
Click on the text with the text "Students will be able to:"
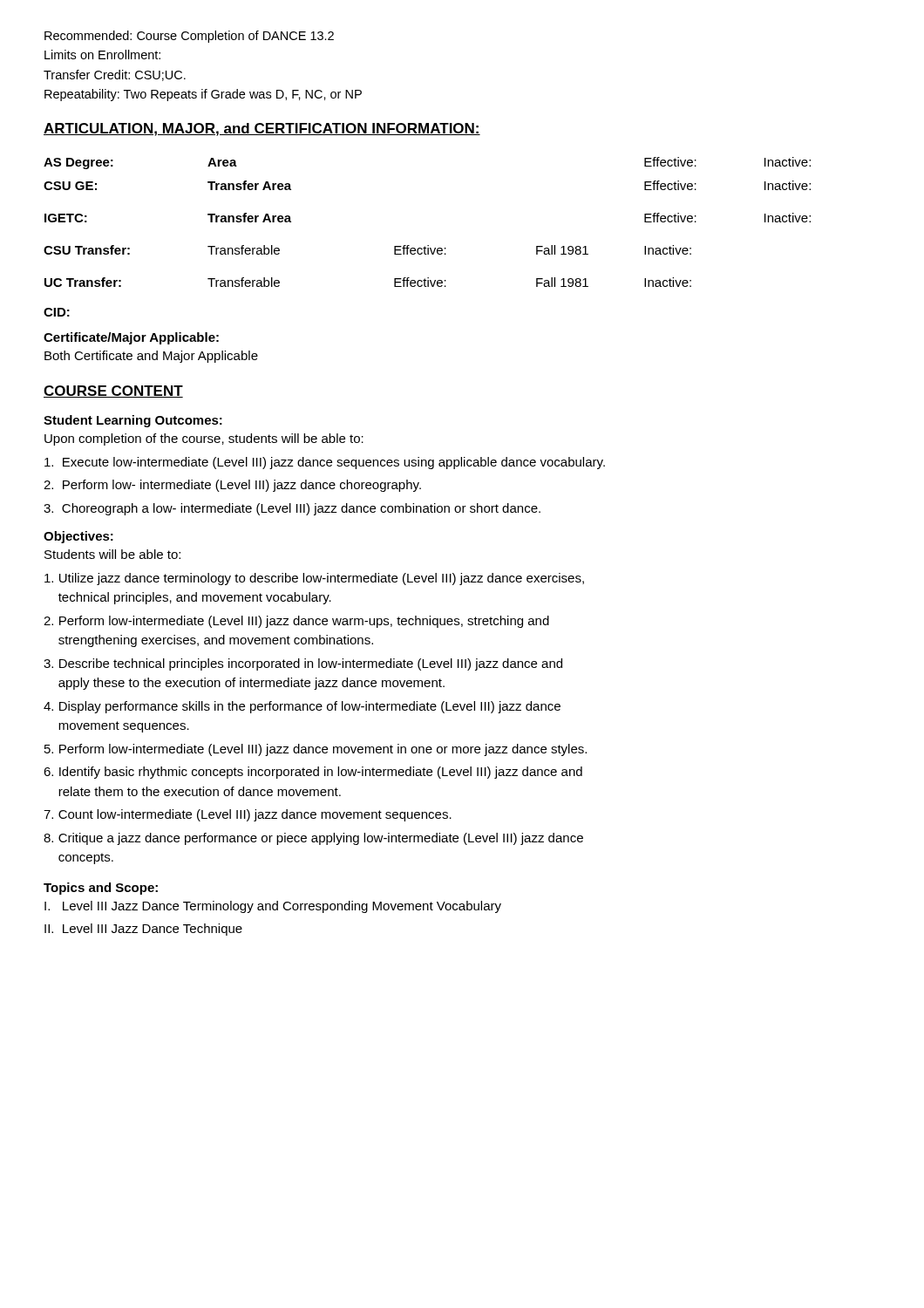coord(112,554)
